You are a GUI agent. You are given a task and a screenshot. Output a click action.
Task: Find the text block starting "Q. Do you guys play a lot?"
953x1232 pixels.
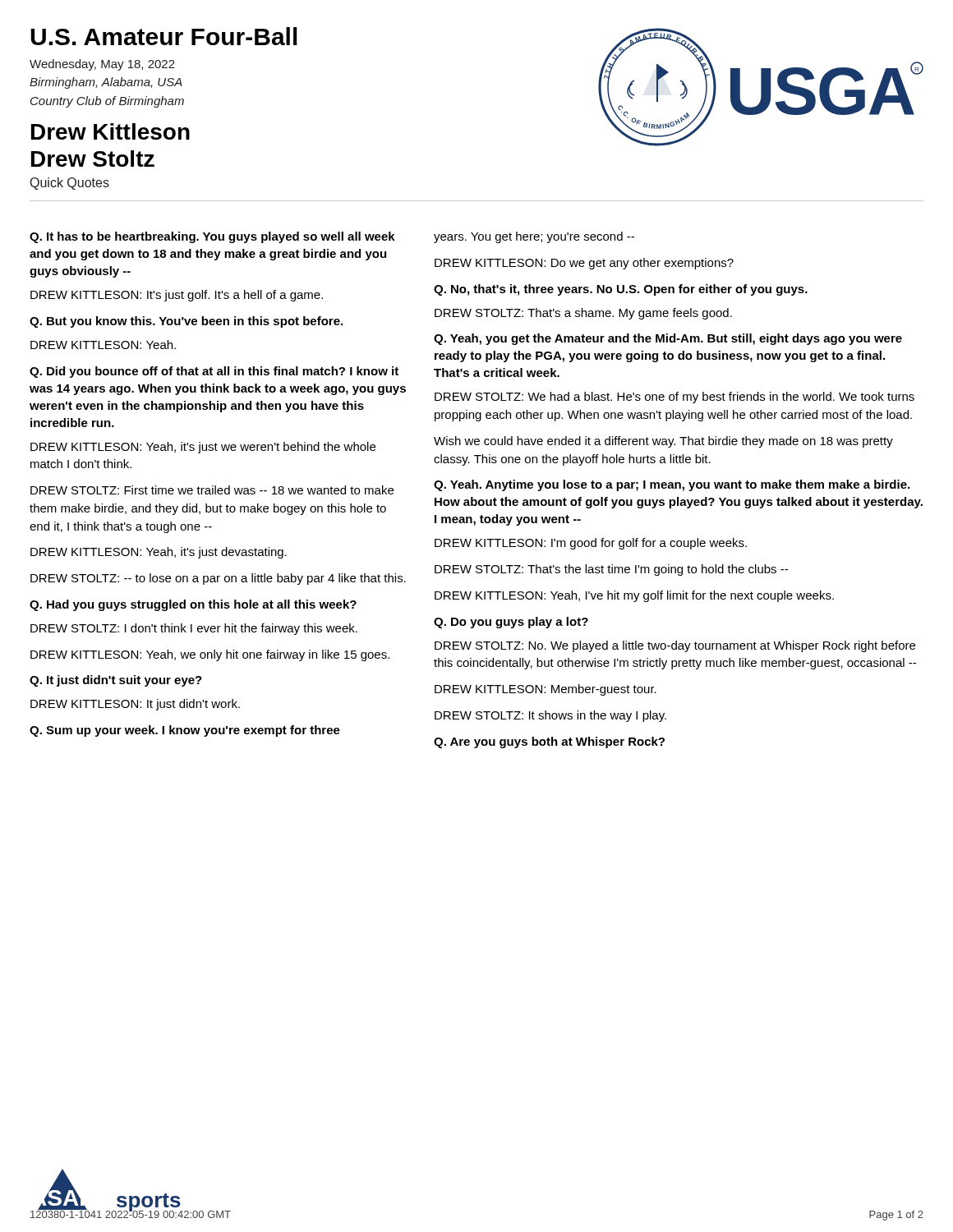click(511, 621)
